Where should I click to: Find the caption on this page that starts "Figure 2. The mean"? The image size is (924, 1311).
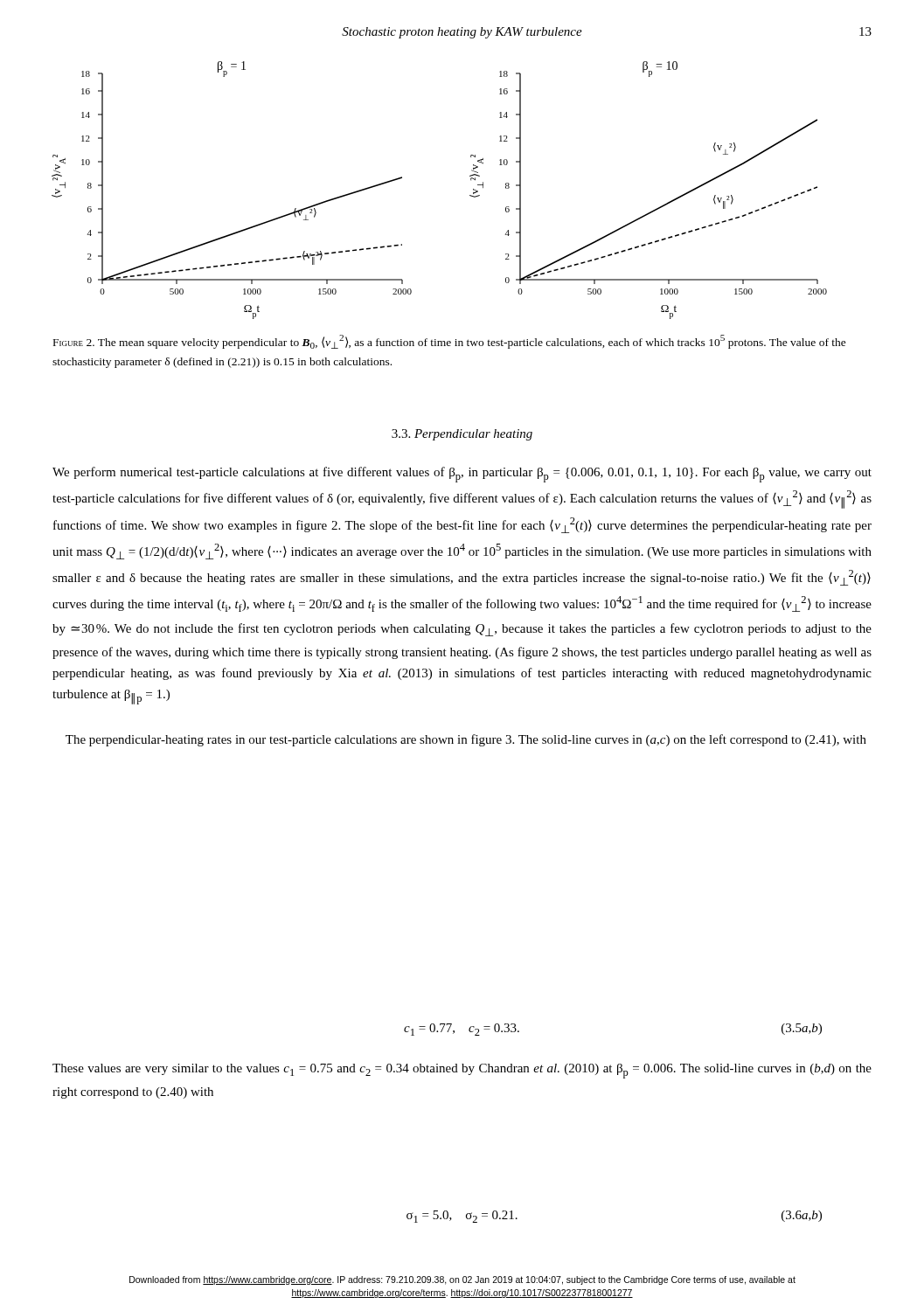click(449, 350)
